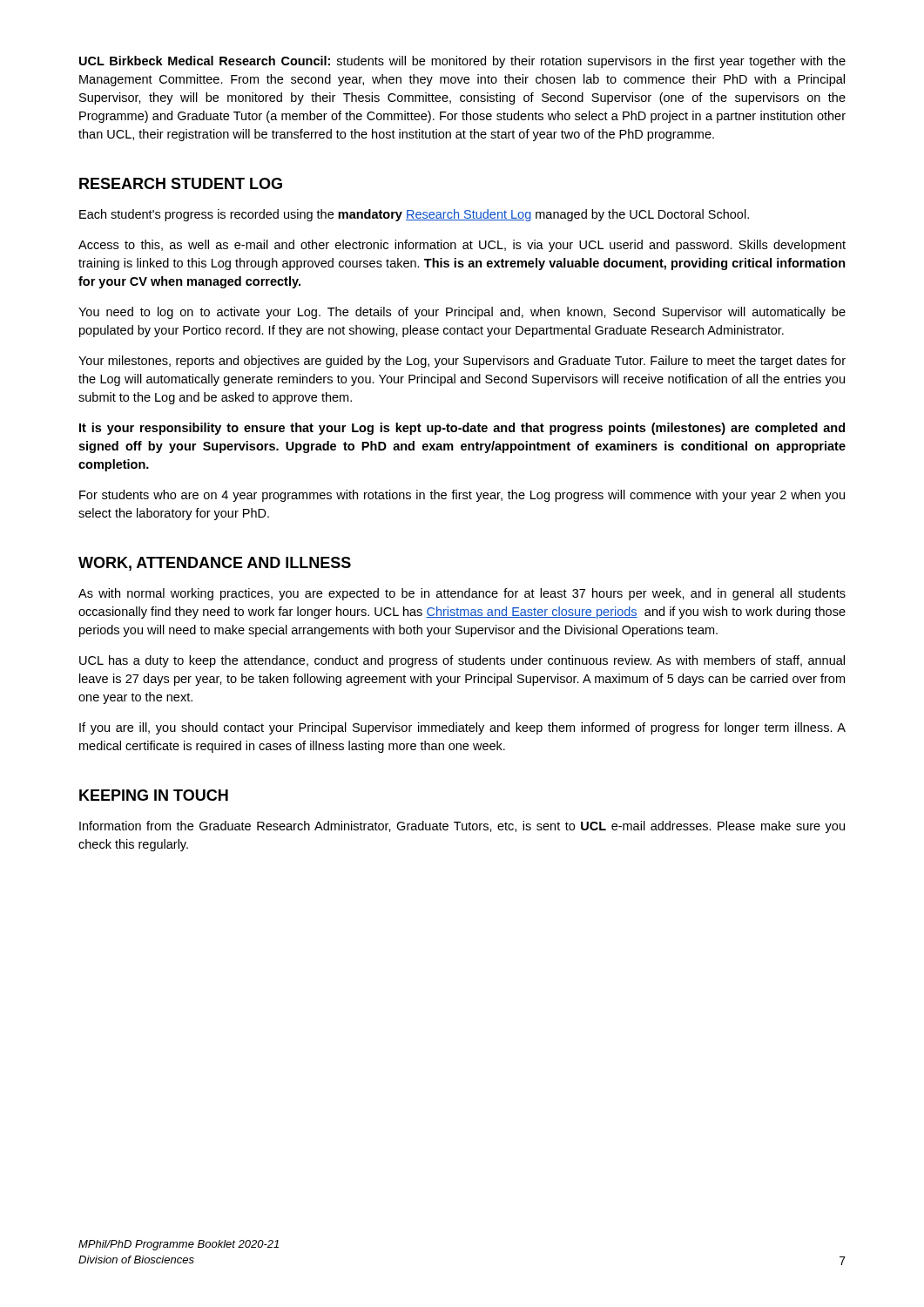
Task: Select the element starting "UCL has a duty to keep"
Action: (462, 679)
